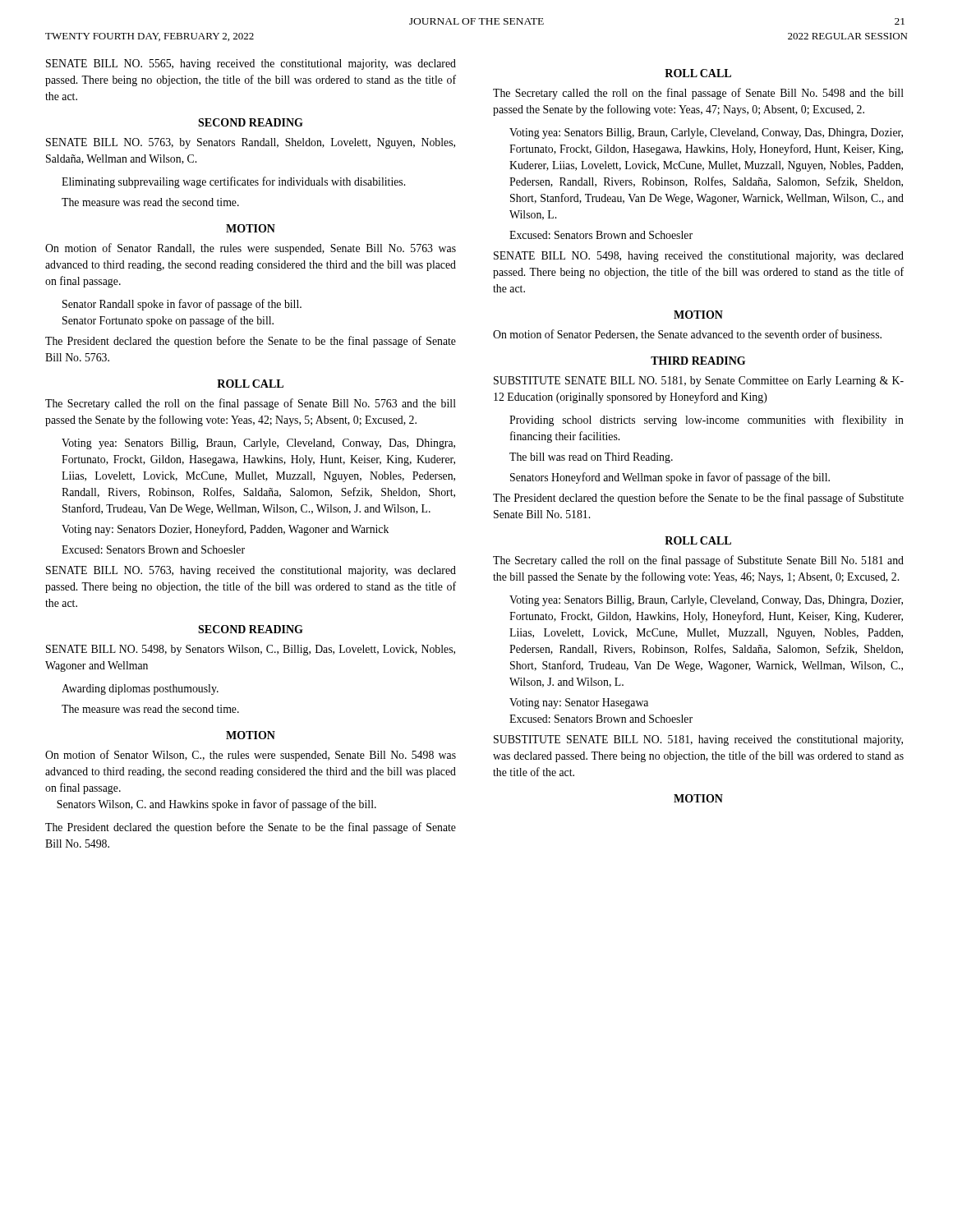Click on the text block with the text "Senator Randall spoke"

(x=182, y=312)
